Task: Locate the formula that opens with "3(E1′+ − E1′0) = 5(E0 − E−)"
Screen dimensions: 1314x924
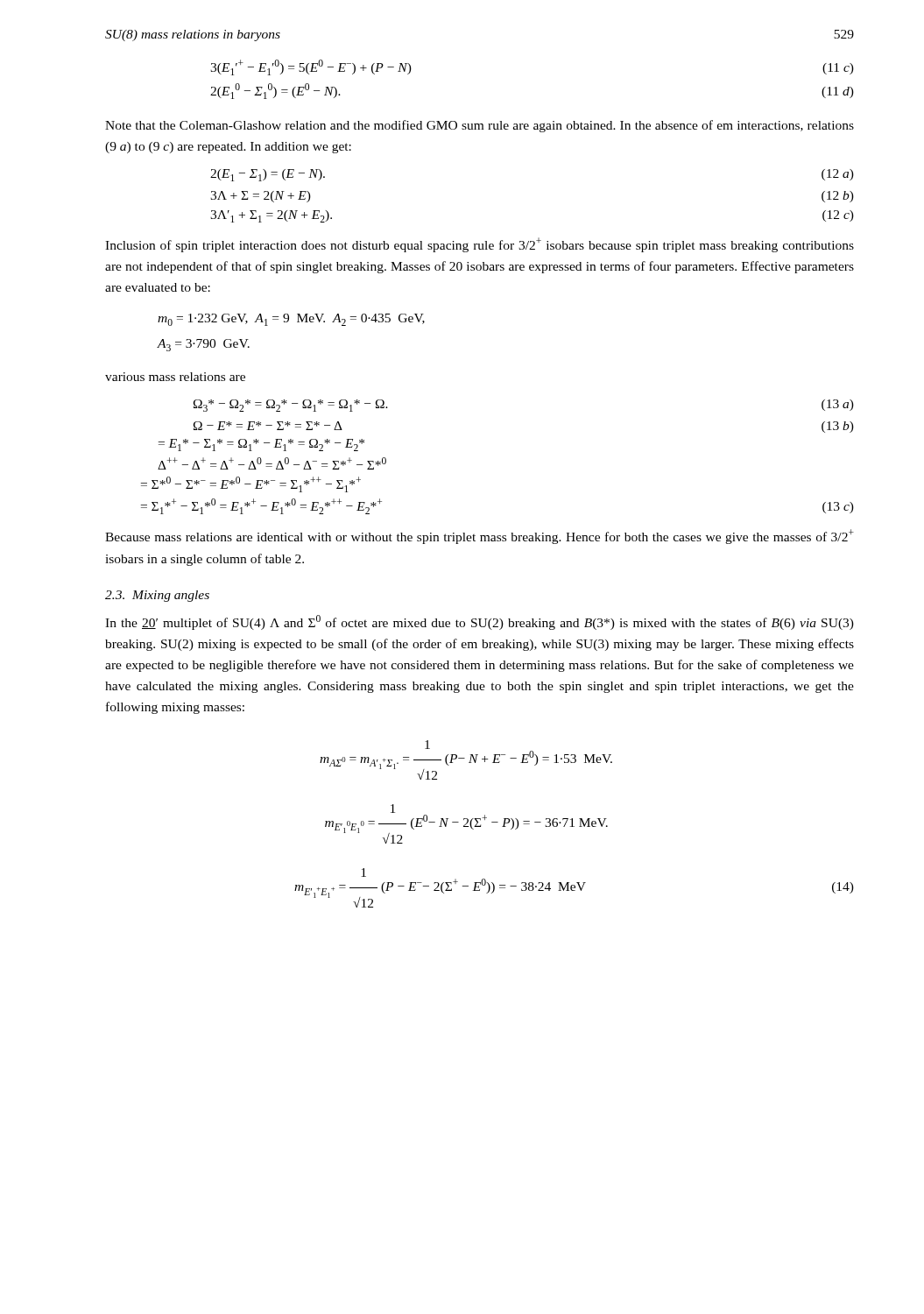Action: [314, 68]
